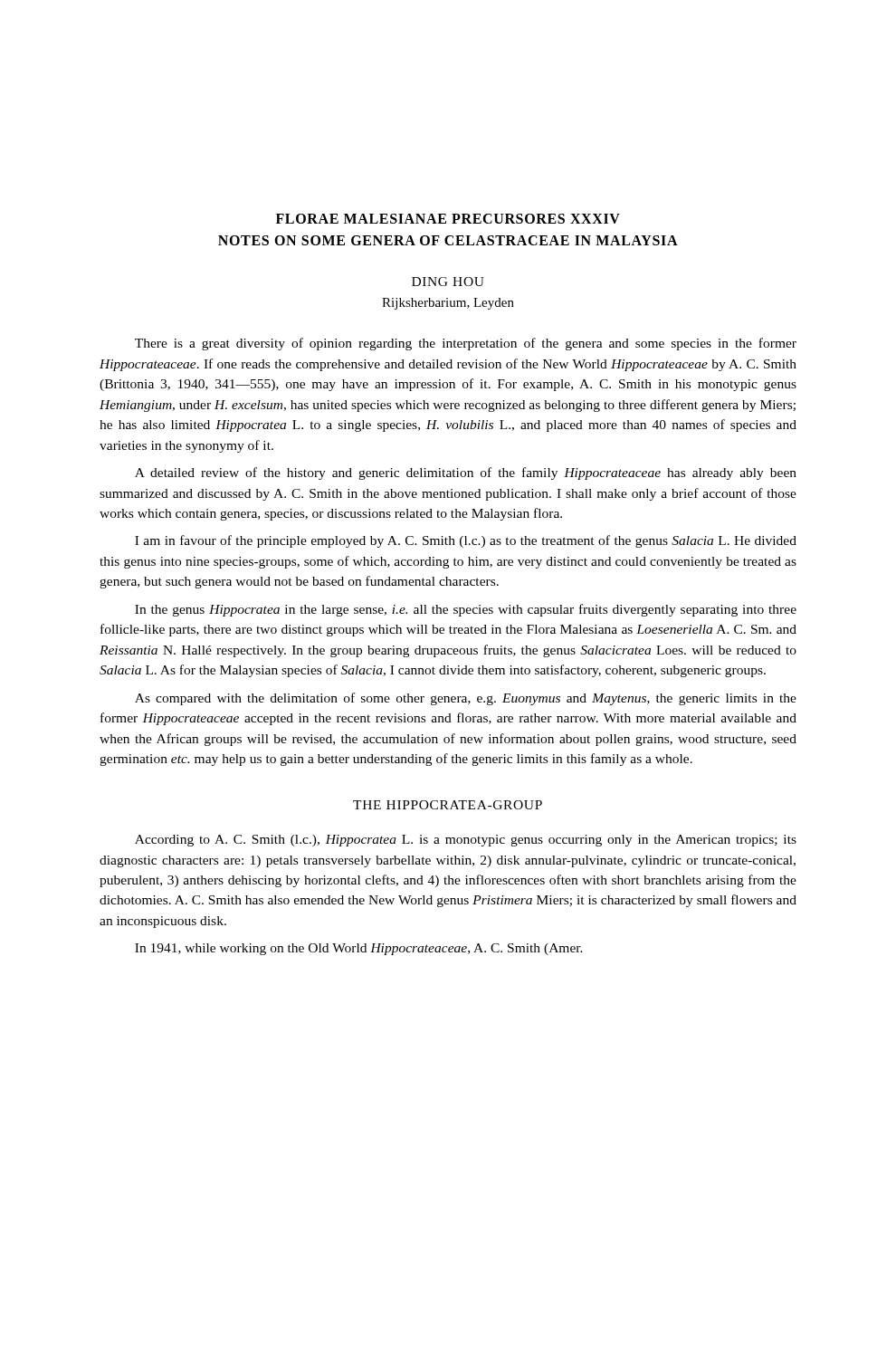The image size is (896, 1358).
Task: Click the passage that begins "A detailed review of the history and"
Action: tap(448, 493)
